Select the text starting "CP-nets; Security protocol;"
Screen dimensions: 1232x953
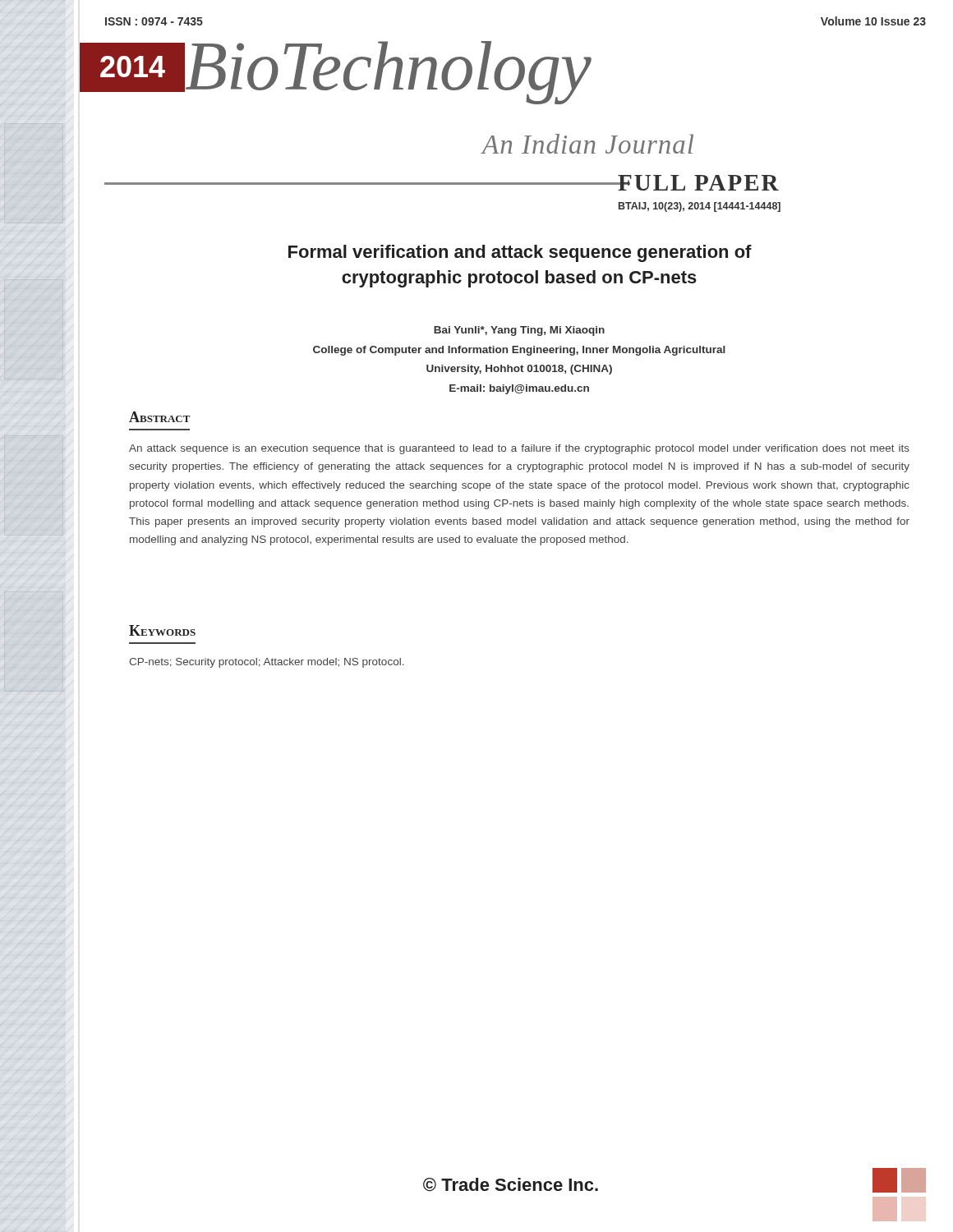[x=267, y=662]
